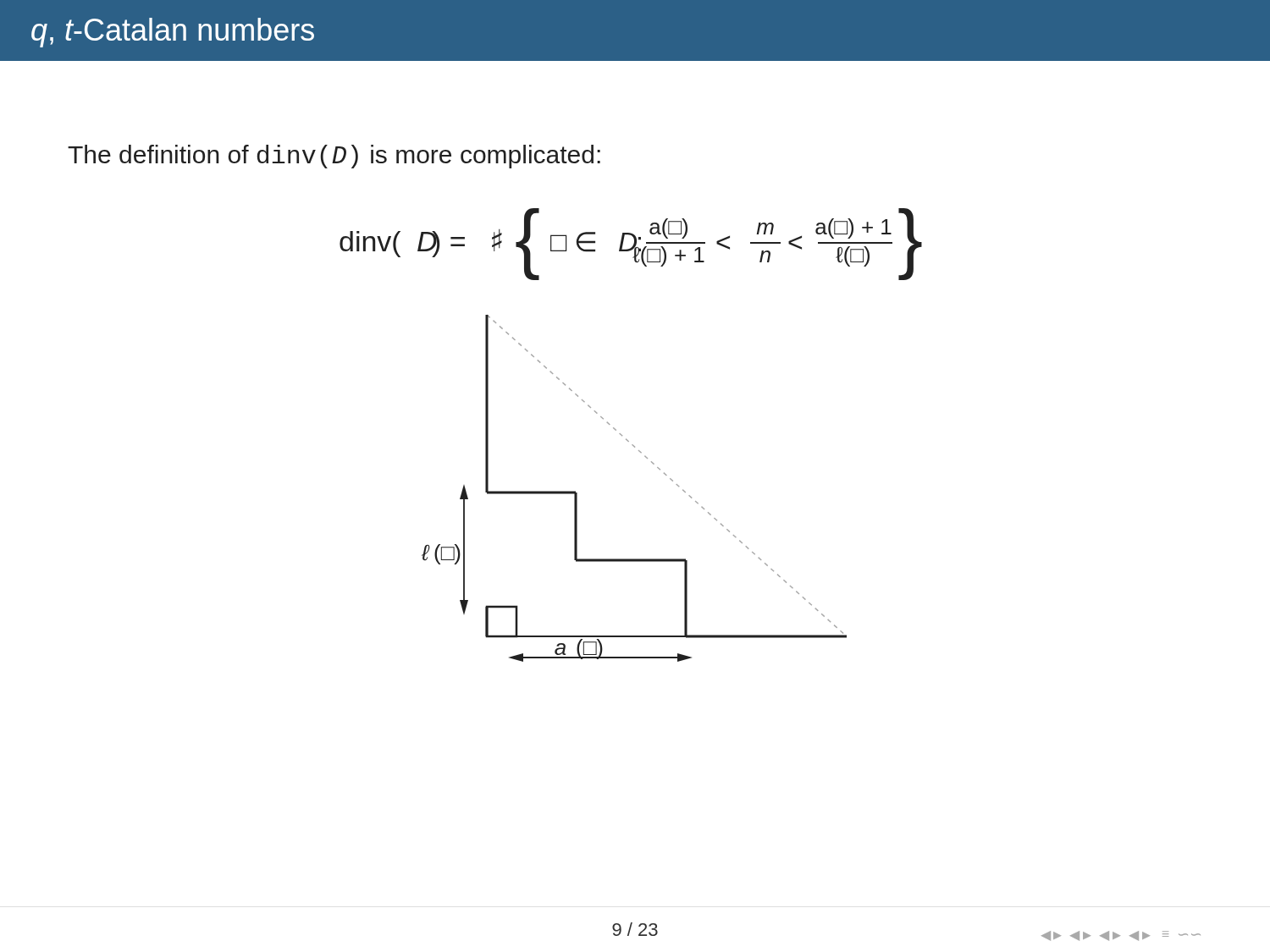Locate the text block starting "dinv( D )"
Image resolution: width=1270 pixels, height=952 pixels.
[x=635, y=243]
